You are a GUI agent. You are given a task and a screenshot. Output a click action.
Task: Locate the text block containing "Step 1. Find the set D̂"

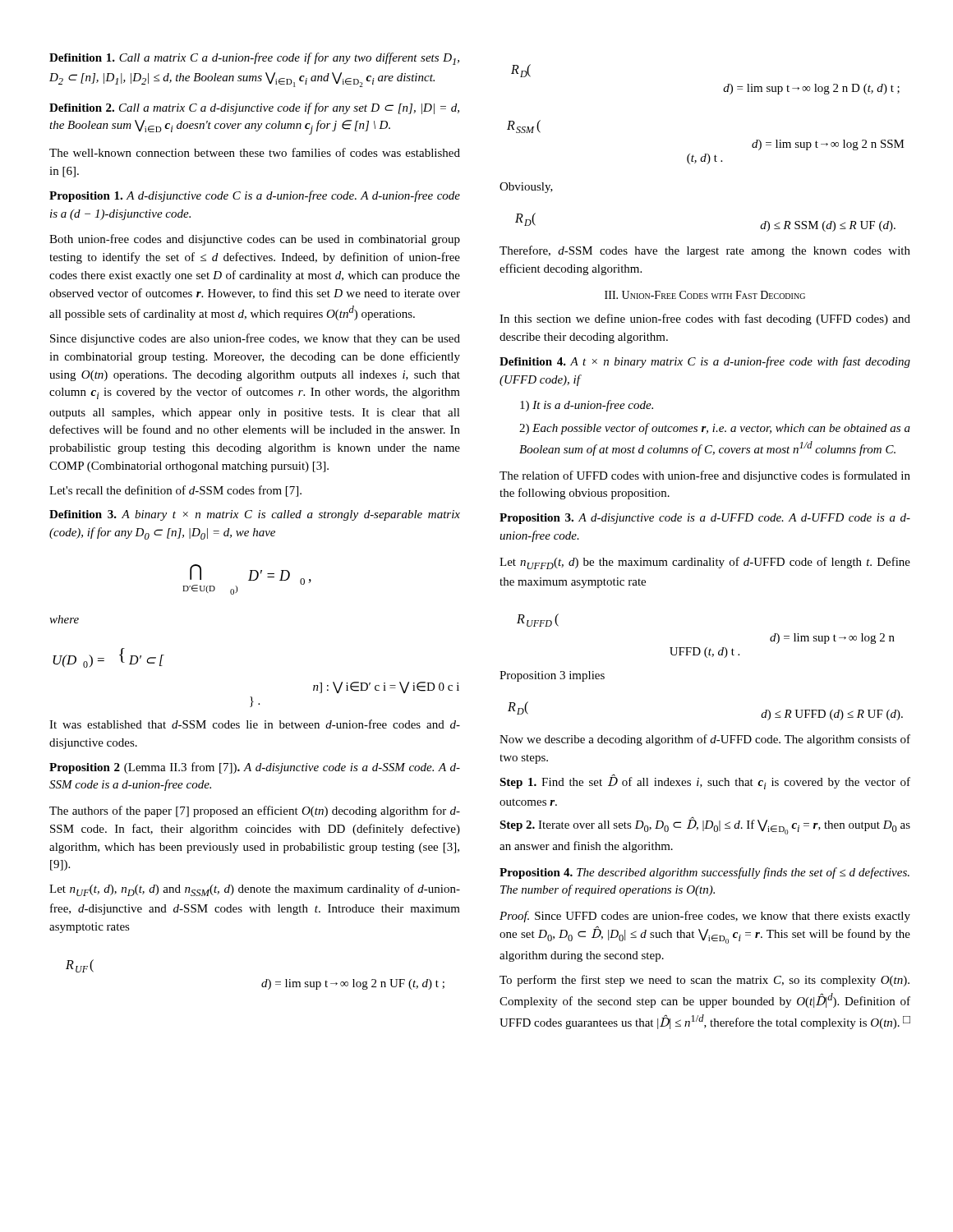(x=705, y=791)
